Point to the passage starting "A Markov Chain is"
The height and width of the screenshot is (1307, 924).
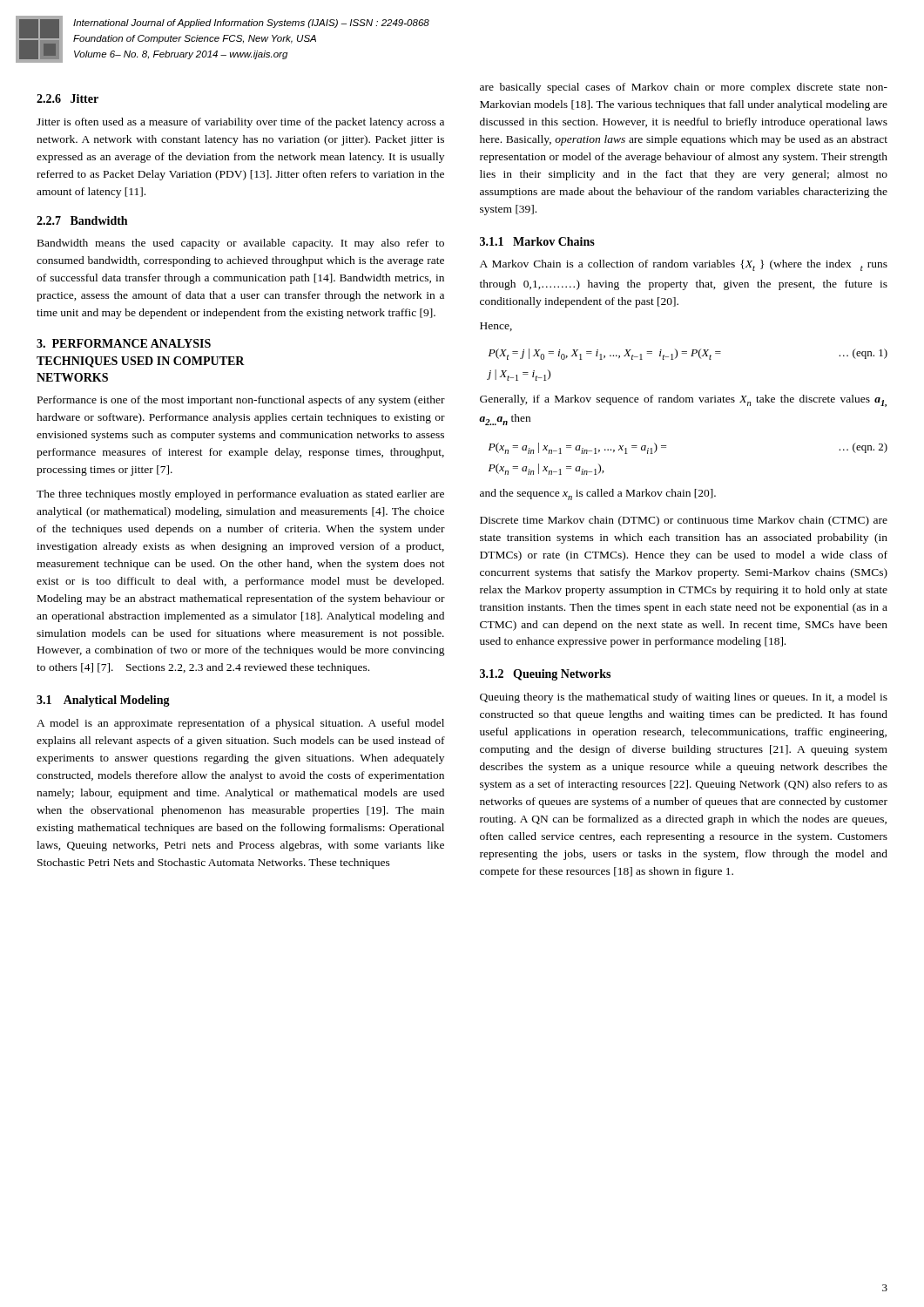683,283
